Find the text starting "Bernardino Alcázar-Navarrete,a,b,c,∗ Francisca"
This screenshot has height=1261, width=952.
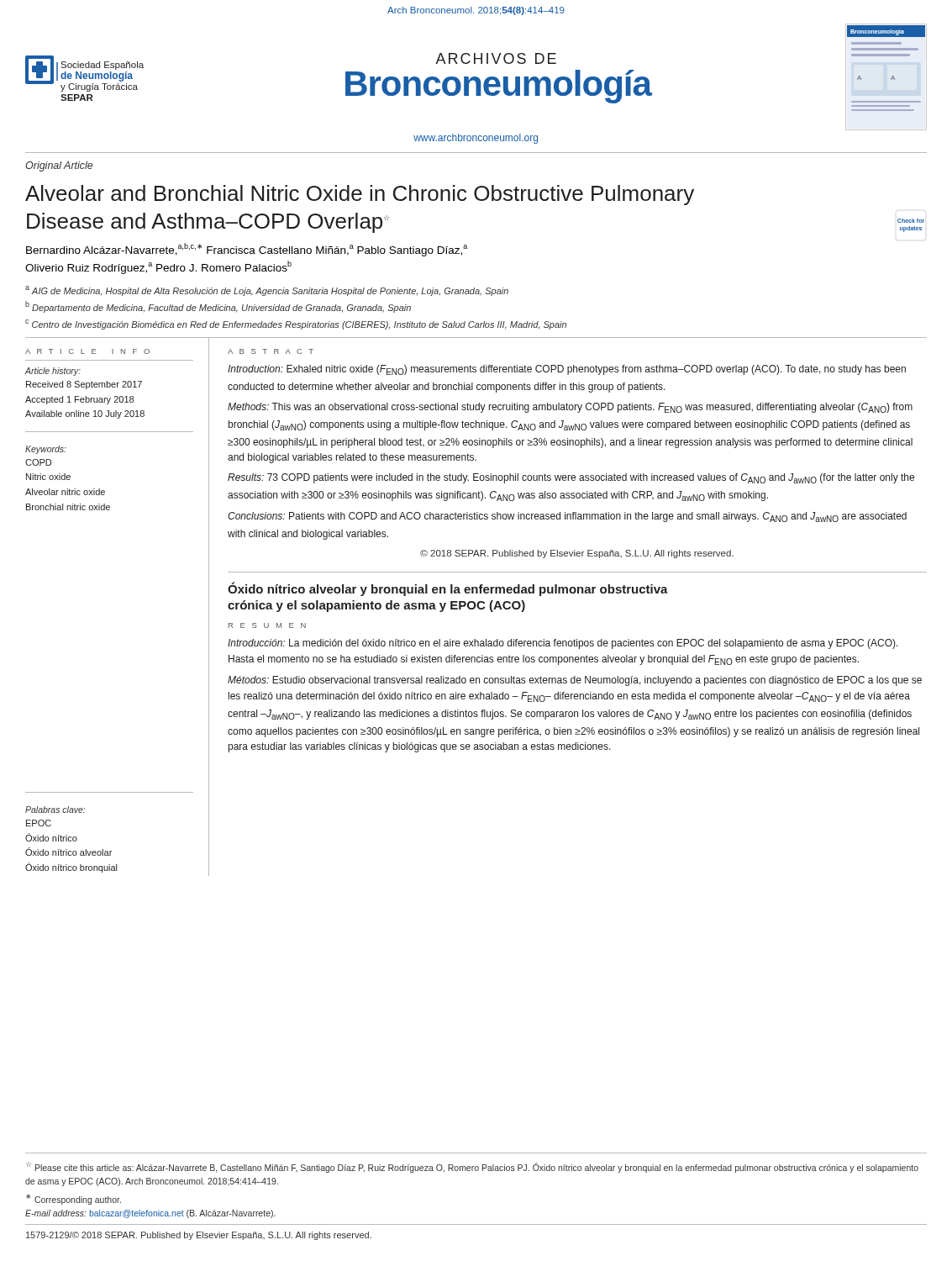pyautogui.click(x=246, y=258)
